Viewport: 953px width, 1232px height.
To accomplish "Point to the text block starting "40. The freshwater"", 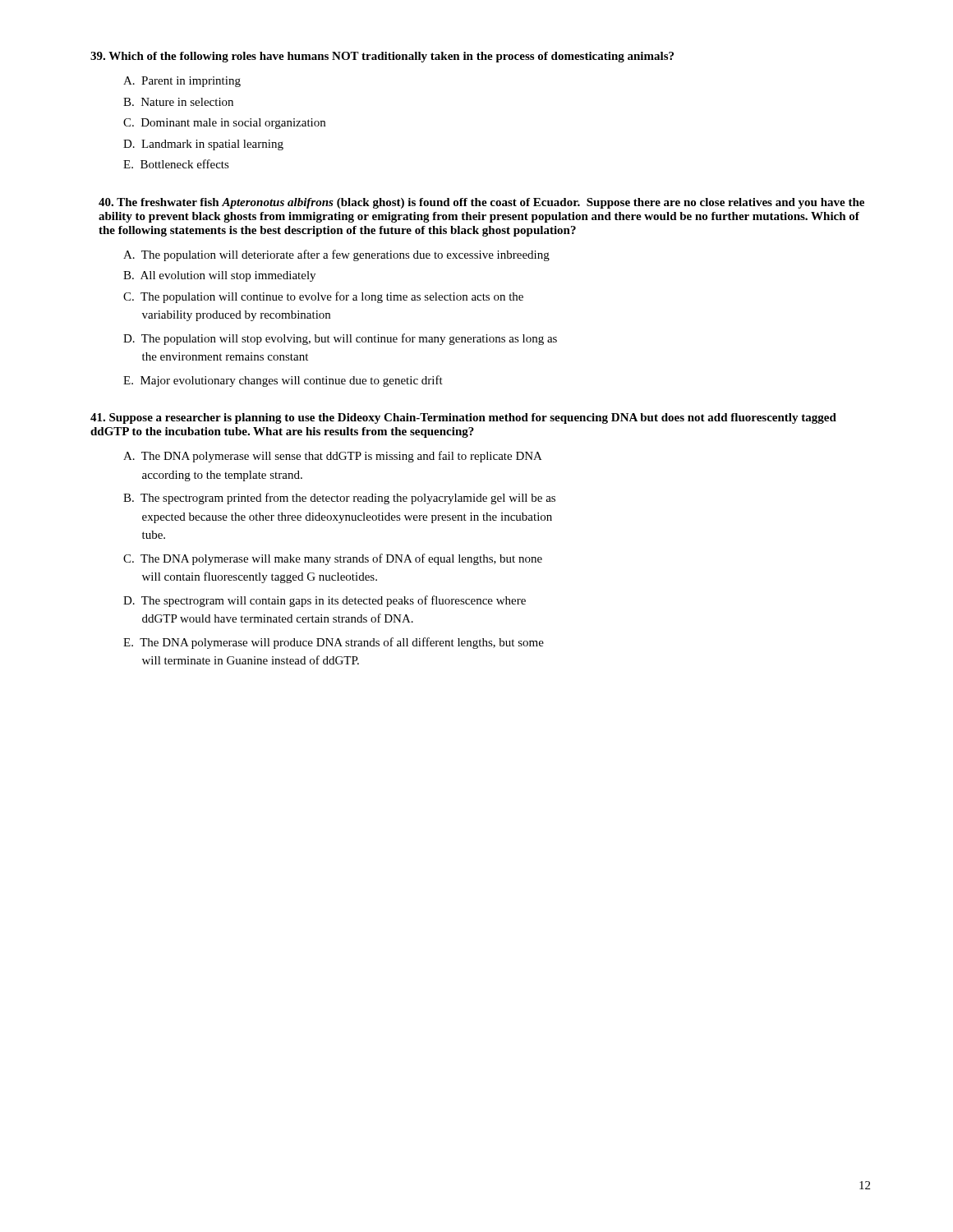I will (482, 216).
